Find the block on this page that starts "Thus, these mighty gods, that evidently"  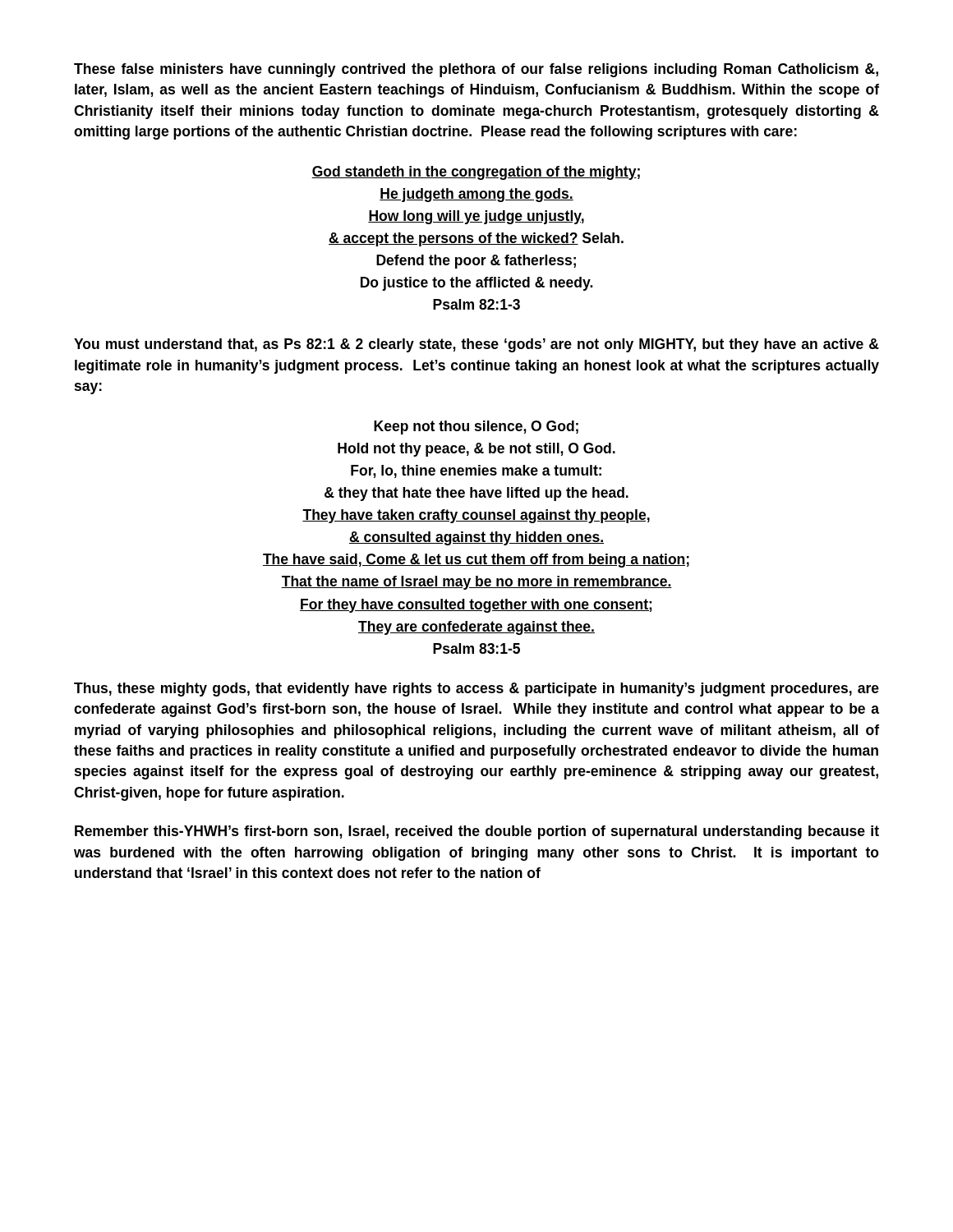pyautogui.click(x=476, y=740)
